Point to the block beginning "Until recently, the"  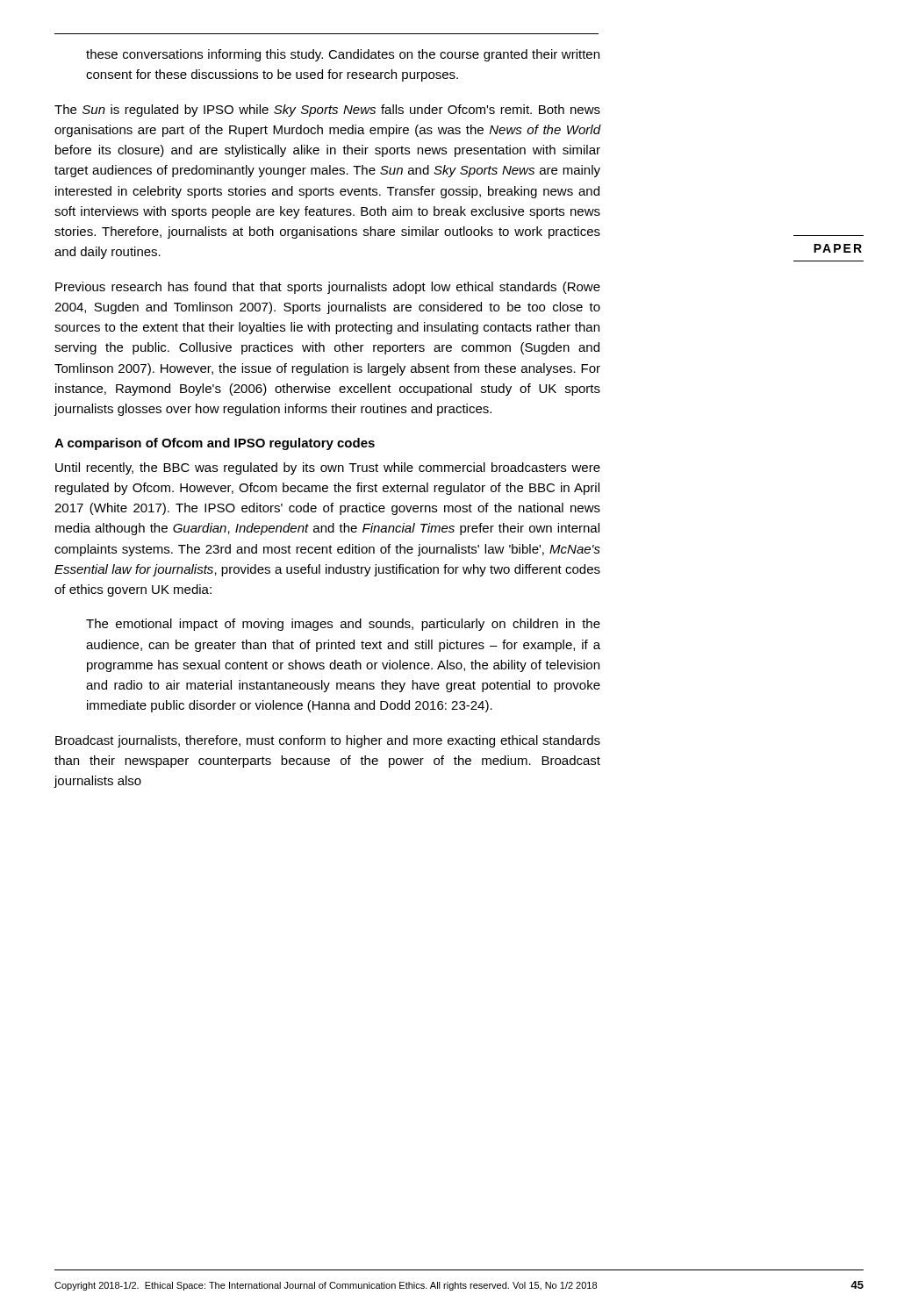click(327, 528)
